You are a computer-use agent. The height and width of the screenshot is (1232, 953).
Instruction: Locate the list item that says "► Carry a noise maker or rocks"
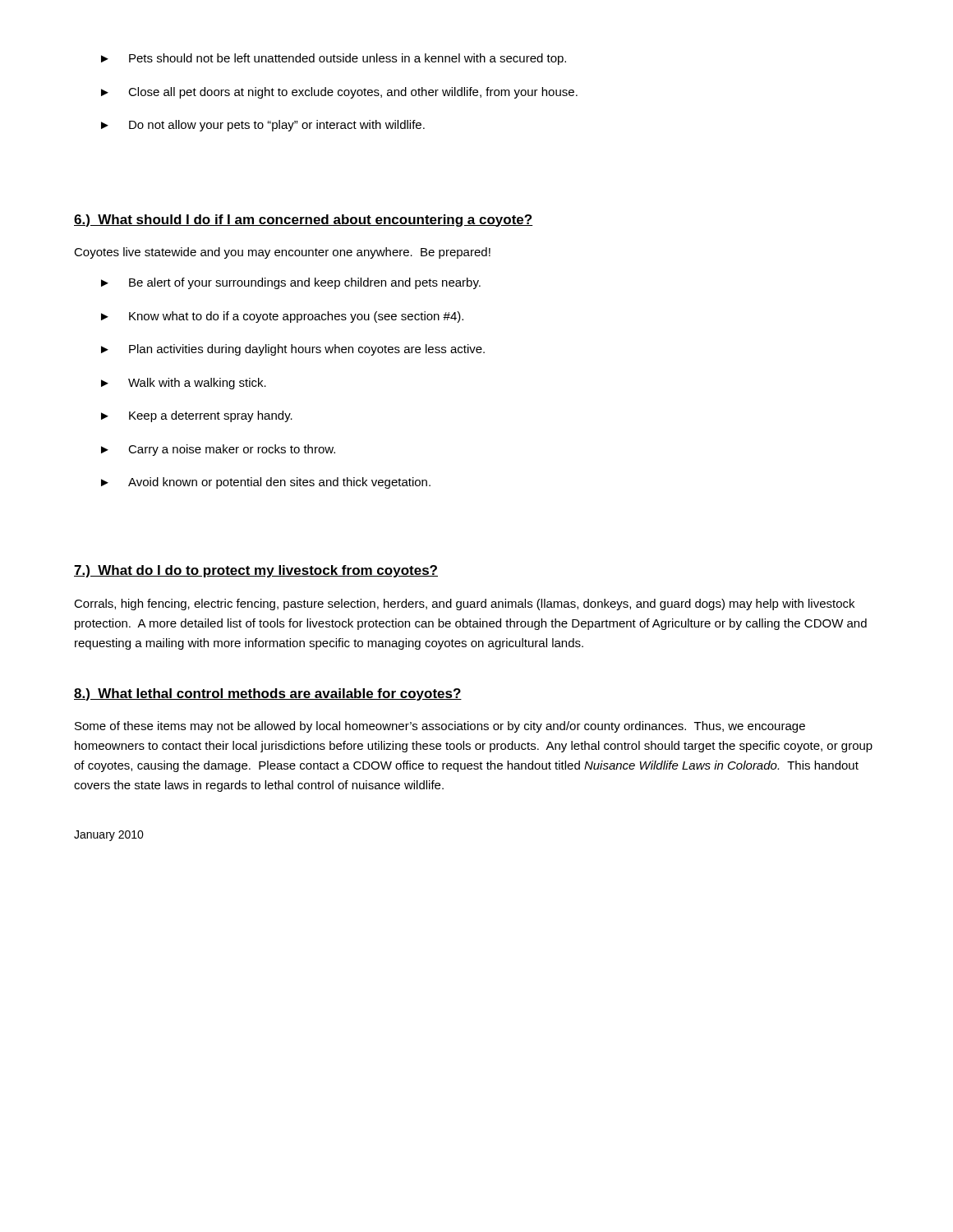[x=217, y=449]
